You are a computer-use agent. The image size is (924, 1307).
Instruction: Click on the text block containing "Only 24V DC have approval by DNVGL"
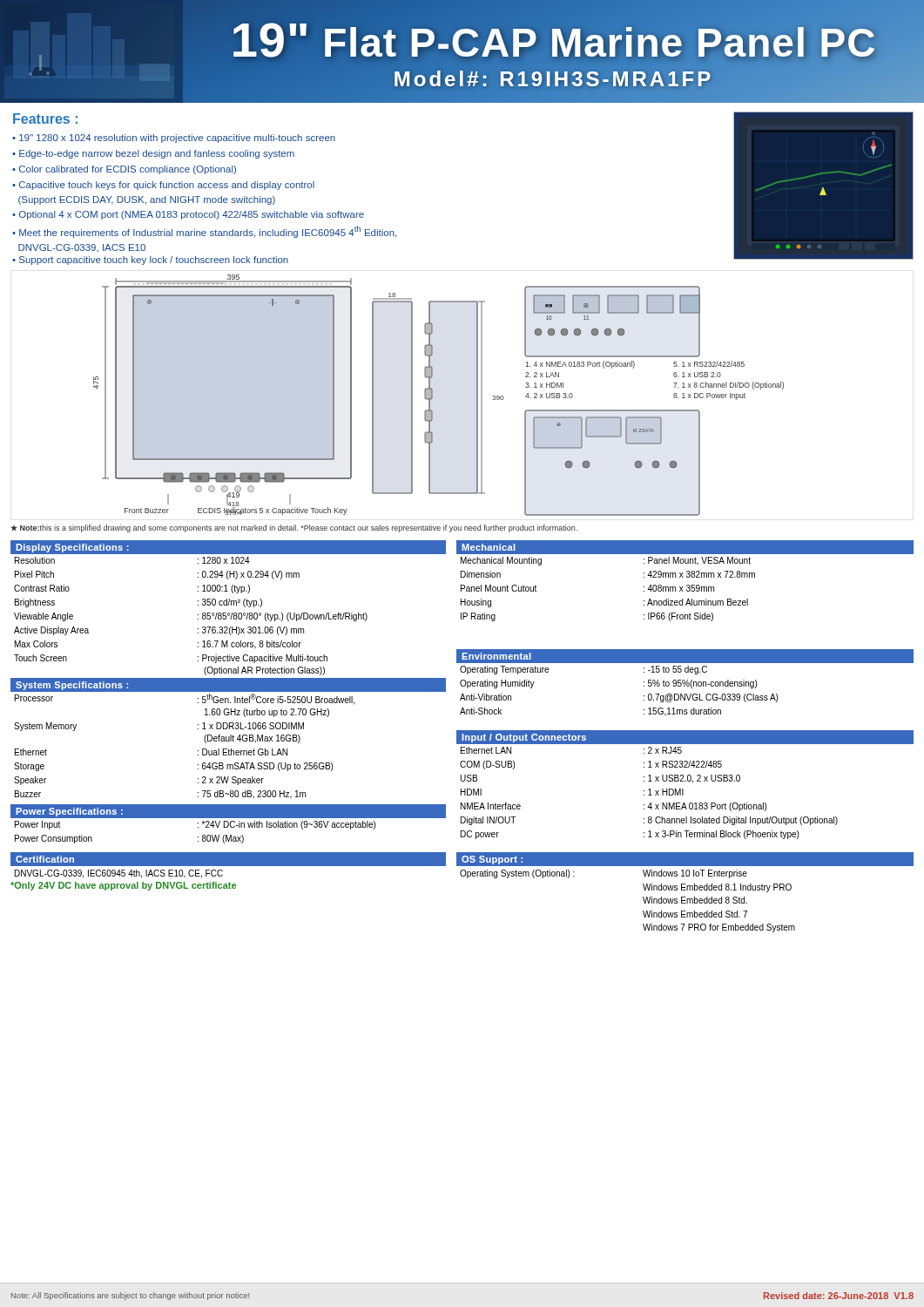pyautogui.click(x=123, y=885)
